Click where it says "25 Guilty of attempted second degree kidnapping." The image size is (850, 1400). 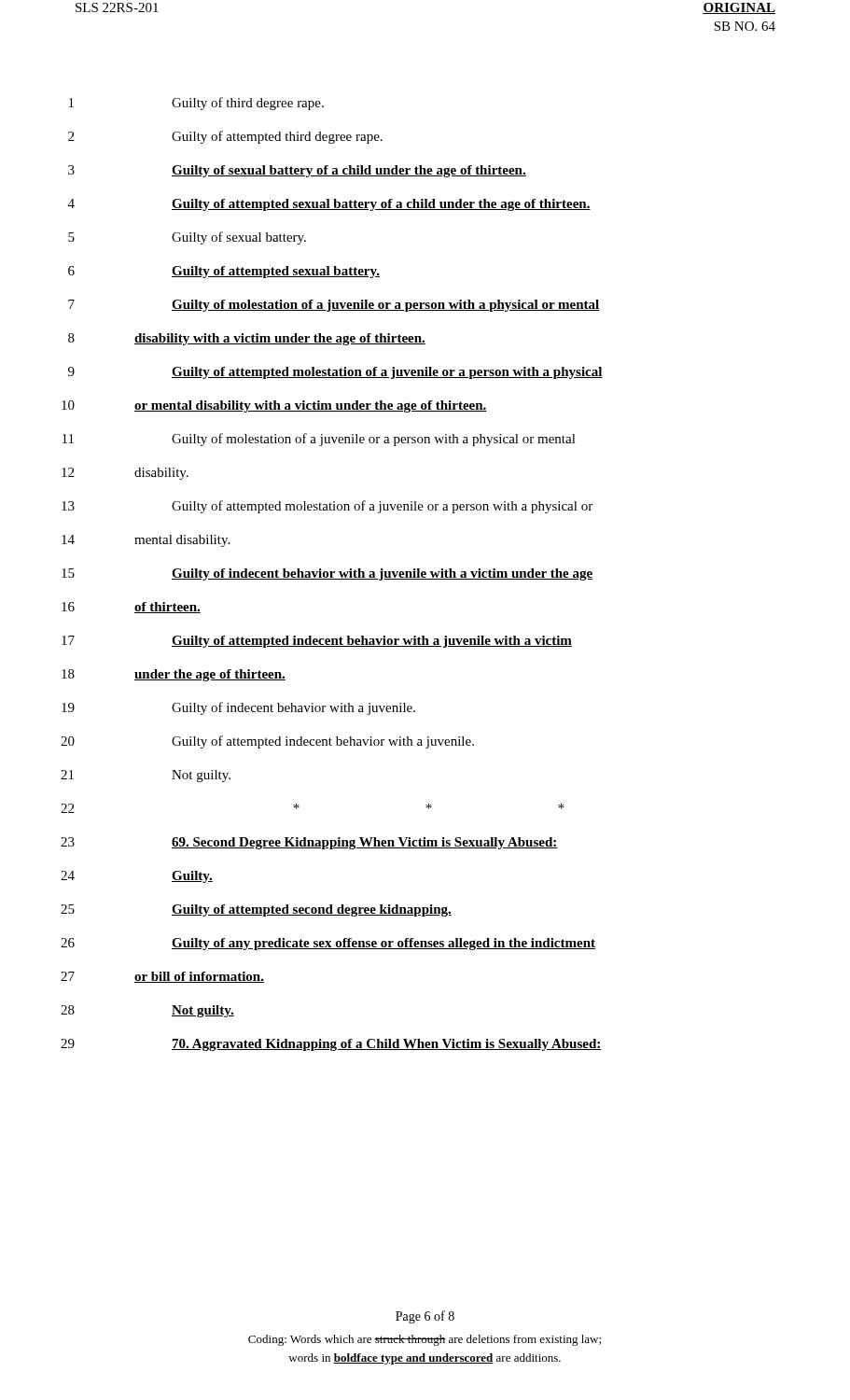tap(425, 910)
